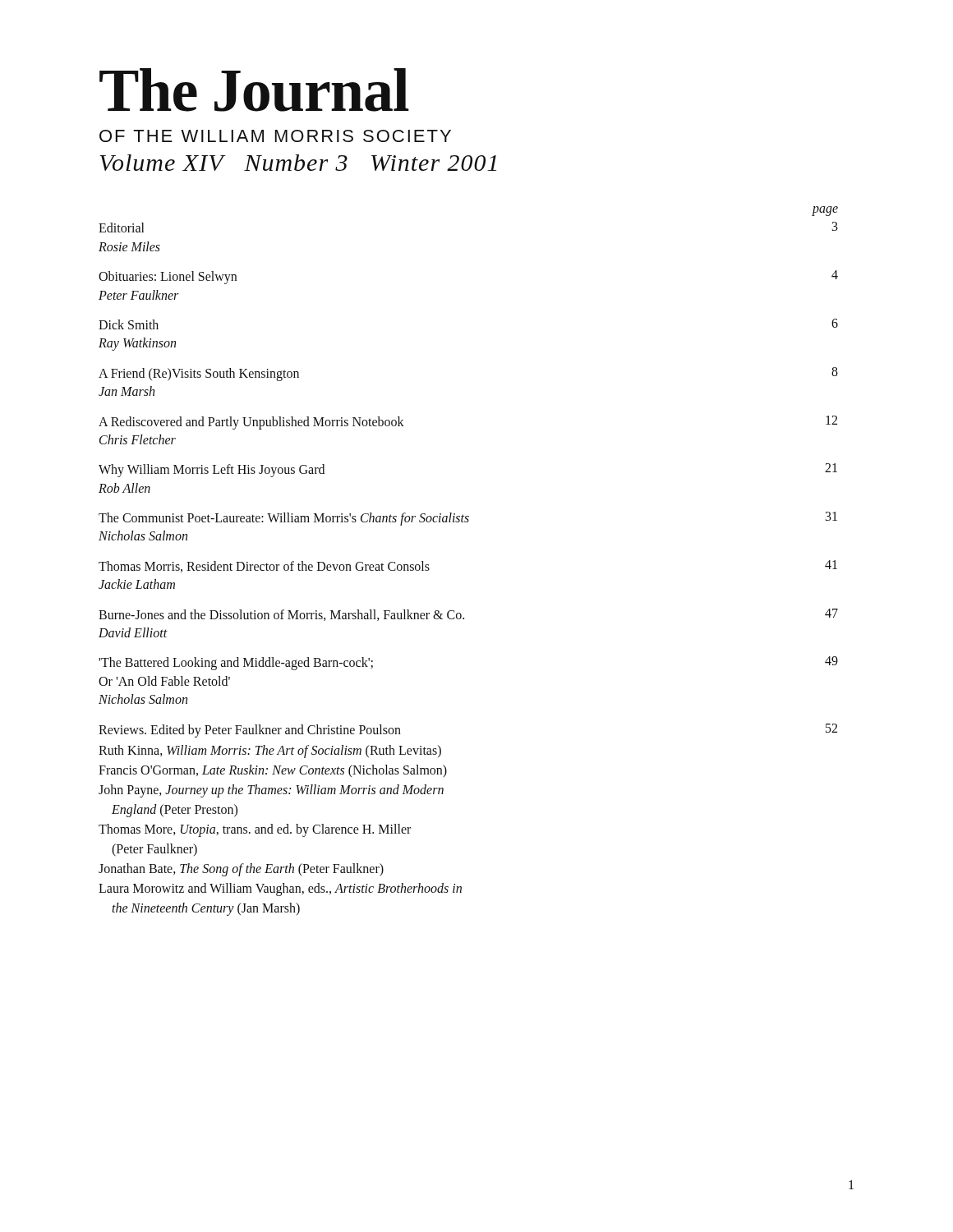The width and height of the screenshot is (953, 1232).
Task: Navigate to the element starting "A Rediscovered and Partly"
Action: click(254, 423)
